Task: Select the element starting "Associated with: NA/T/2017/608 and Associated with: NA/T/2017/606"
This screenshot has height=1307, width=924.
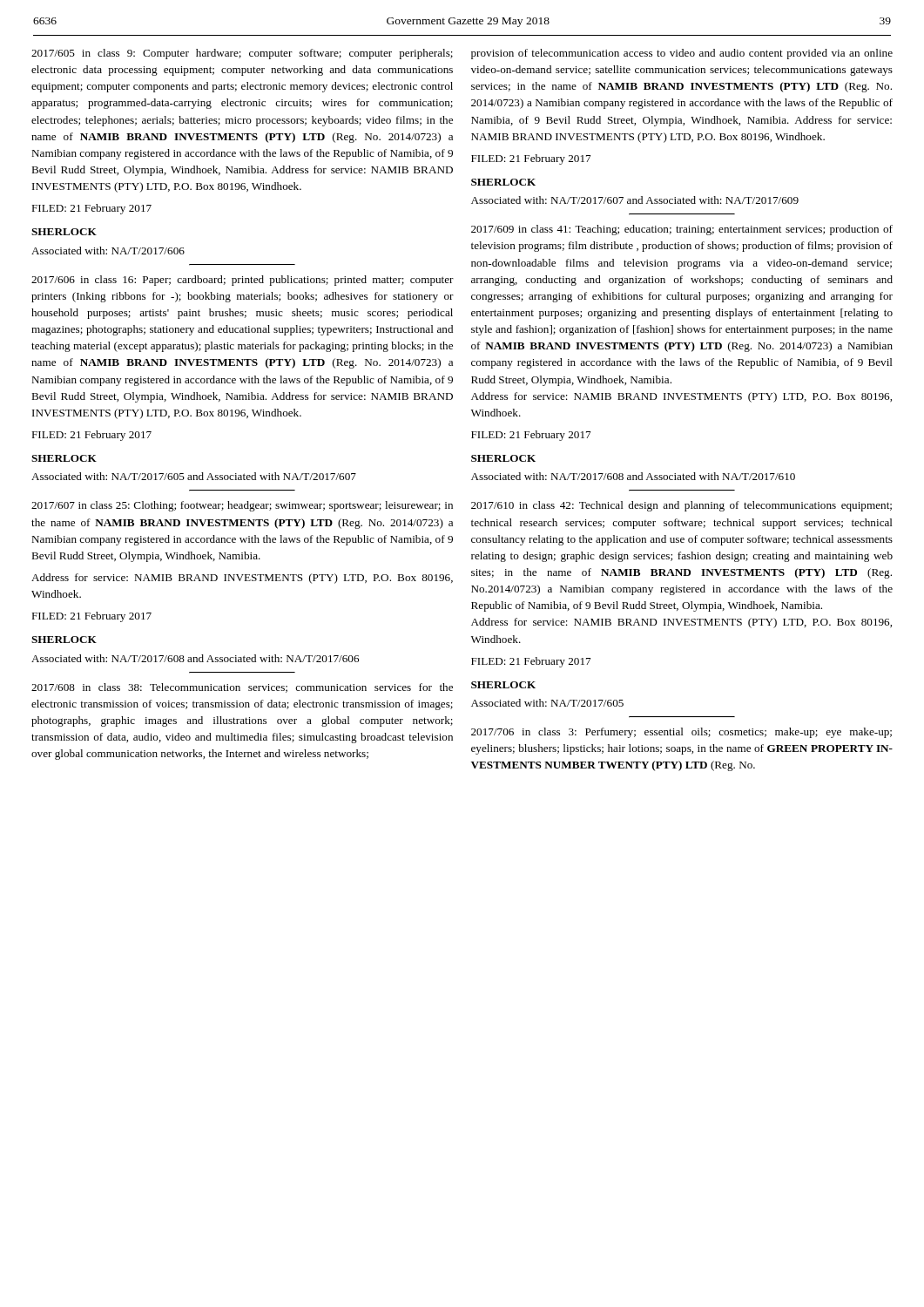Action: [x=242, y=658]
